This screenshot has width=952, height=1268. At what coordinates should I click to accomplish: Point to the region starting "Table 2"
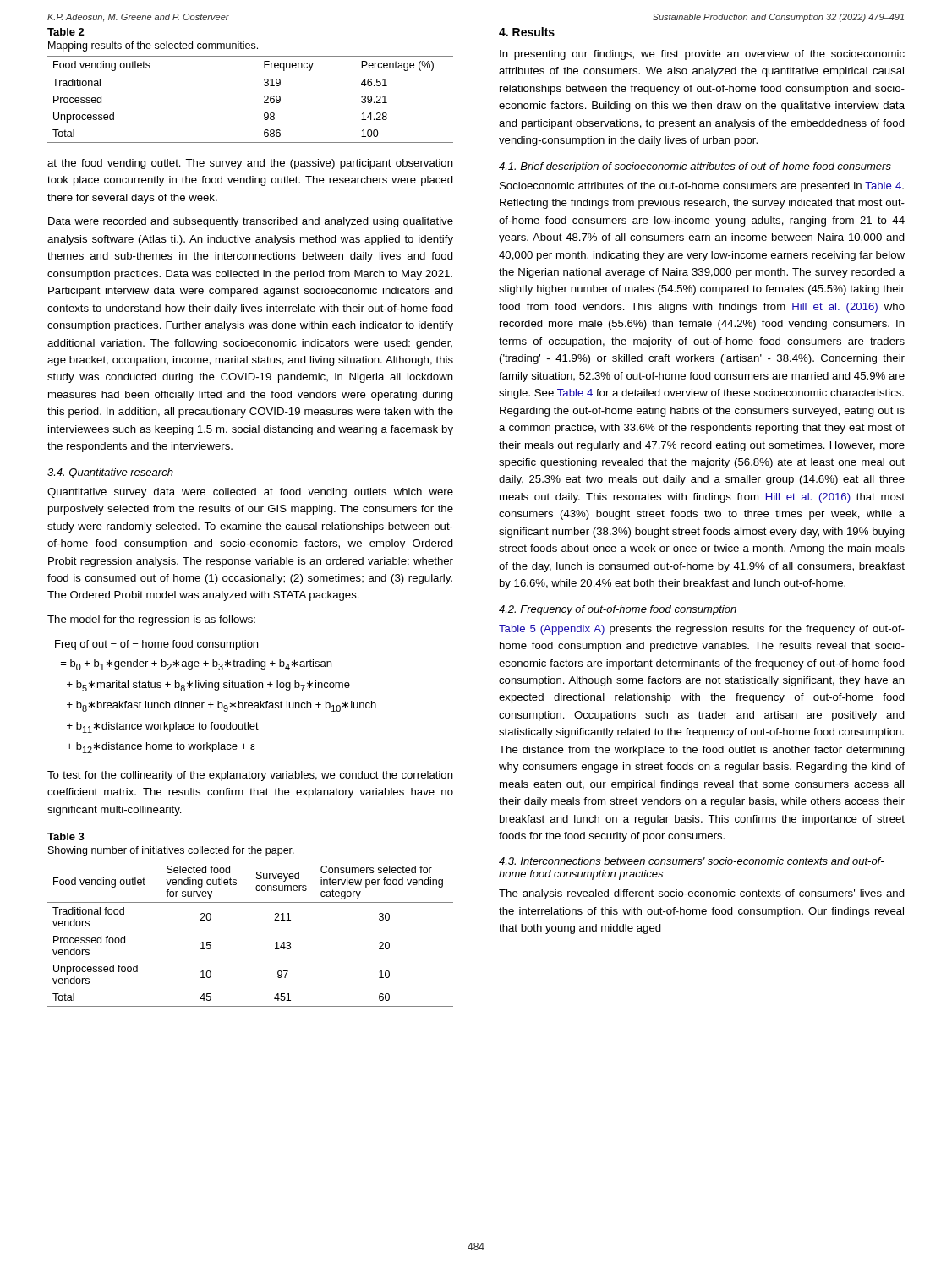[x=66, y=32]
